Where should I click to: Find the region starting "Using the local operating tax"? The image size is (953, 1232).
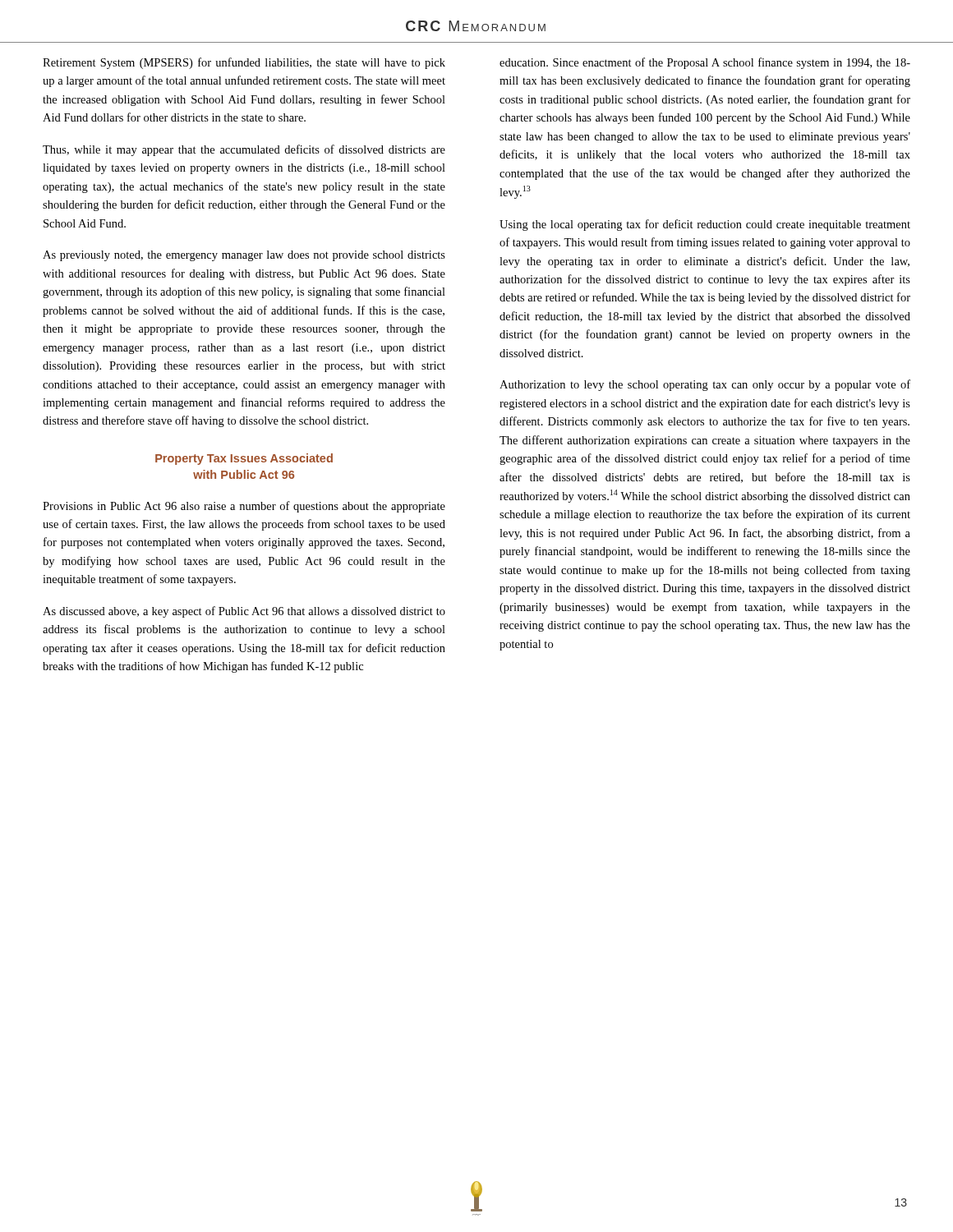coord(705,288)
